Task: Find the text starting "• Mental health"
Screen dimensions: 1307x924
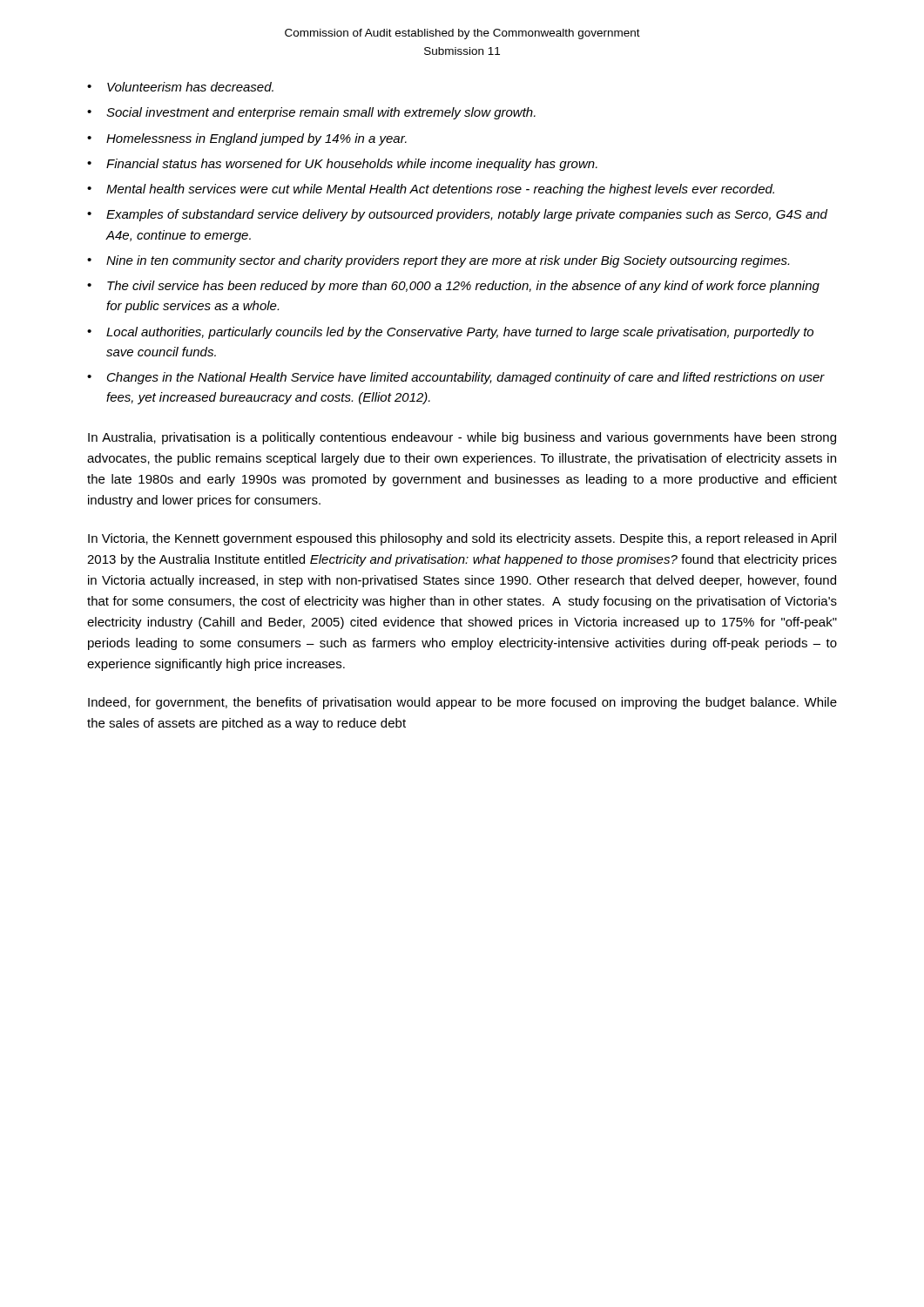Action: click(462, 189)
